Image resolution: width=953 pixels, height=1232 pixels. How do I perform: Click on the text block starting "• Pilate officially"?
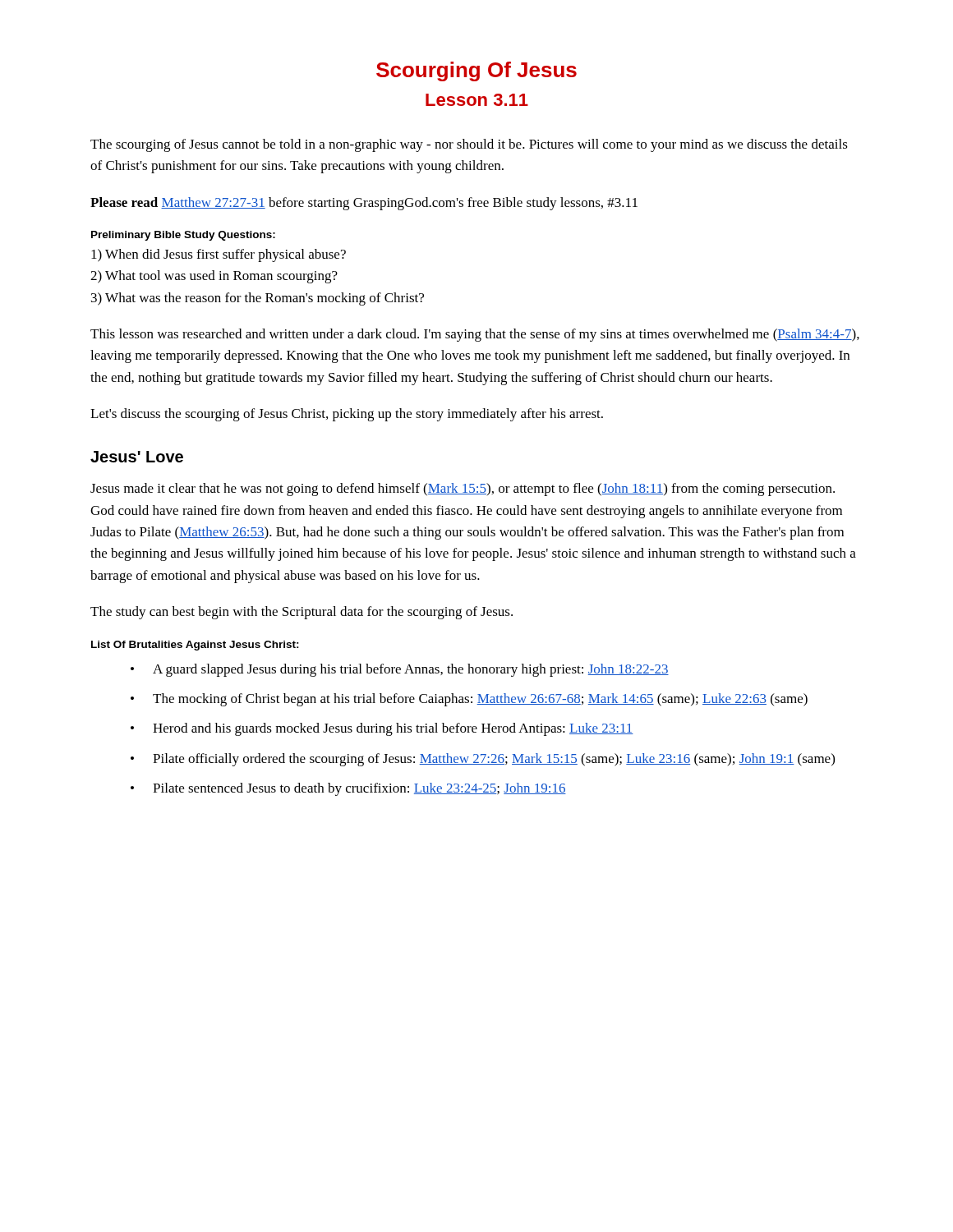483,759
